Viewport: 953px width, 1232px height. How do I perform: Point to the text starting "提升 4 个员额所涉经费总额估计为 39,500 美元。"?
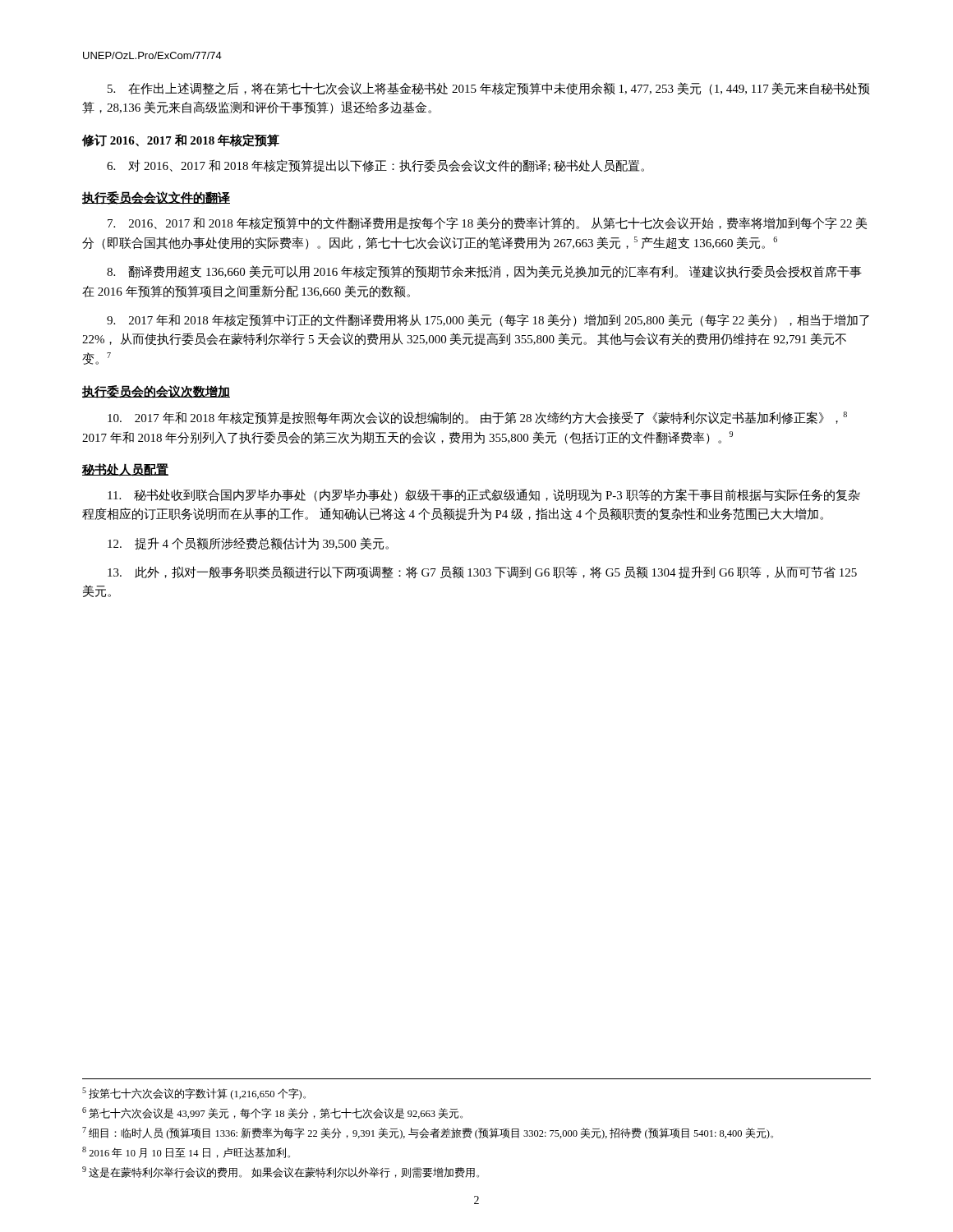pos(252,543)
